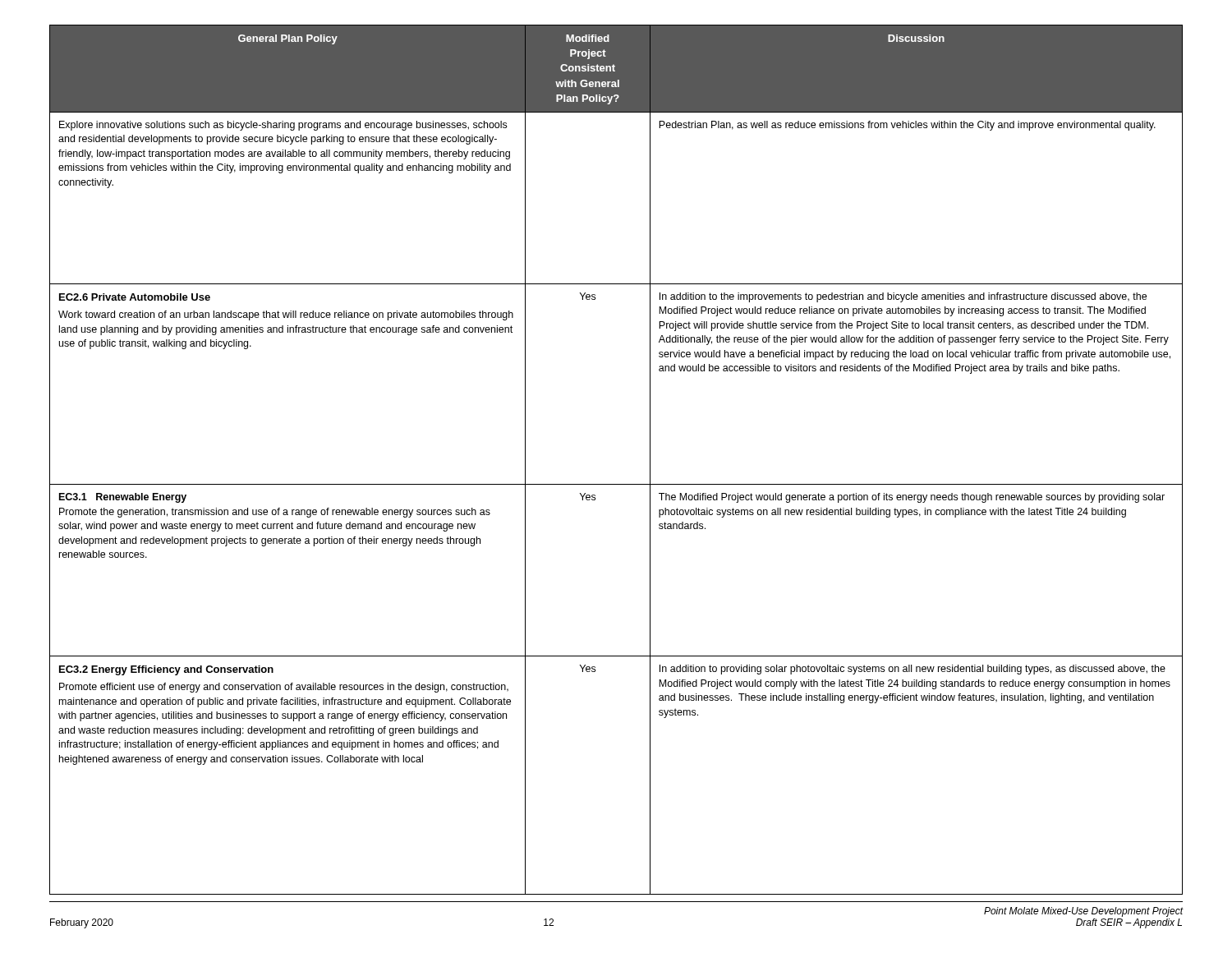The image size is (1232, 953).
Task: Select the table that reads "General Plan Policy"
Action: coord(616,460)
